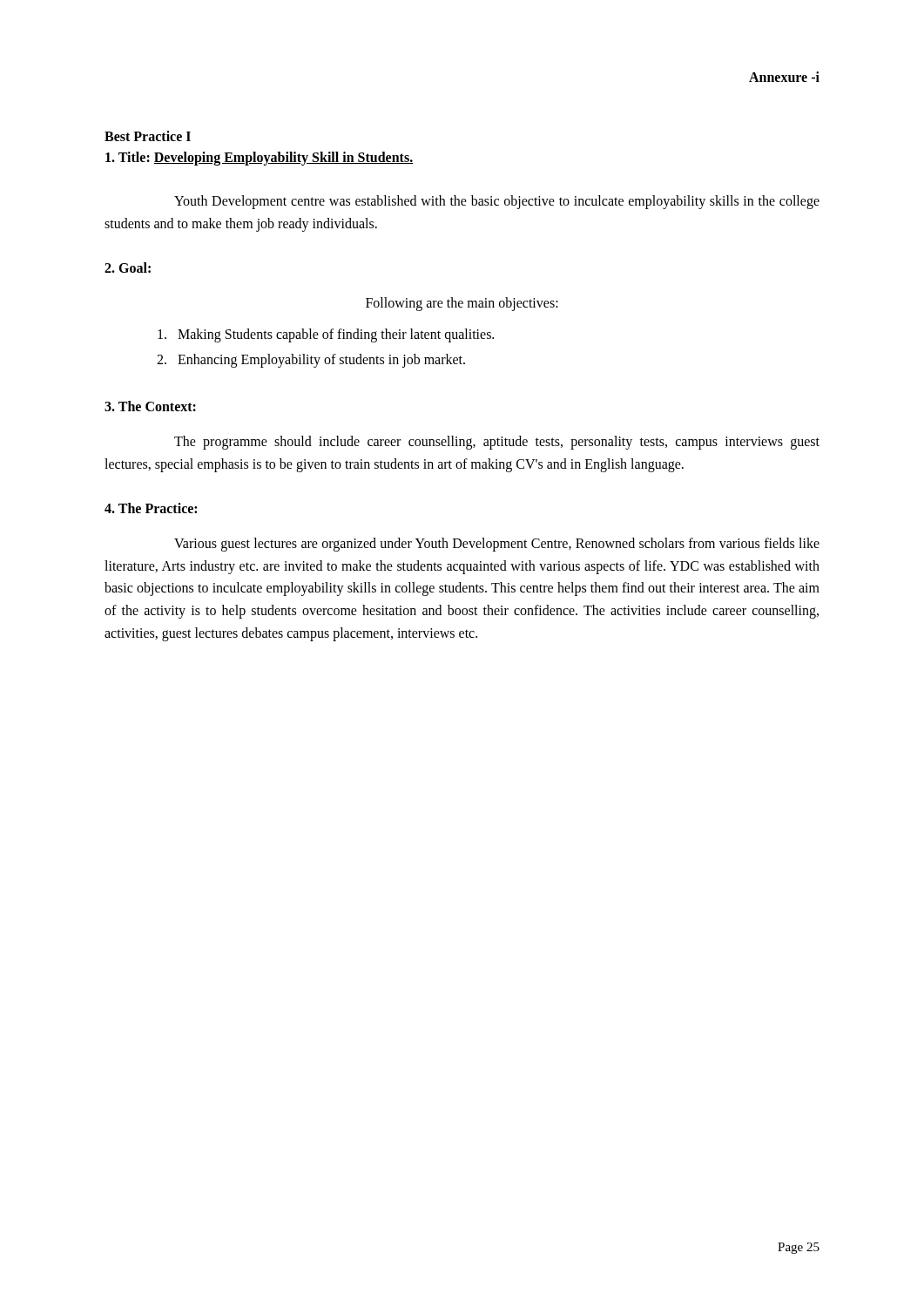Select the block starting "2. Enhancing Employability of"

coord(311,360)
